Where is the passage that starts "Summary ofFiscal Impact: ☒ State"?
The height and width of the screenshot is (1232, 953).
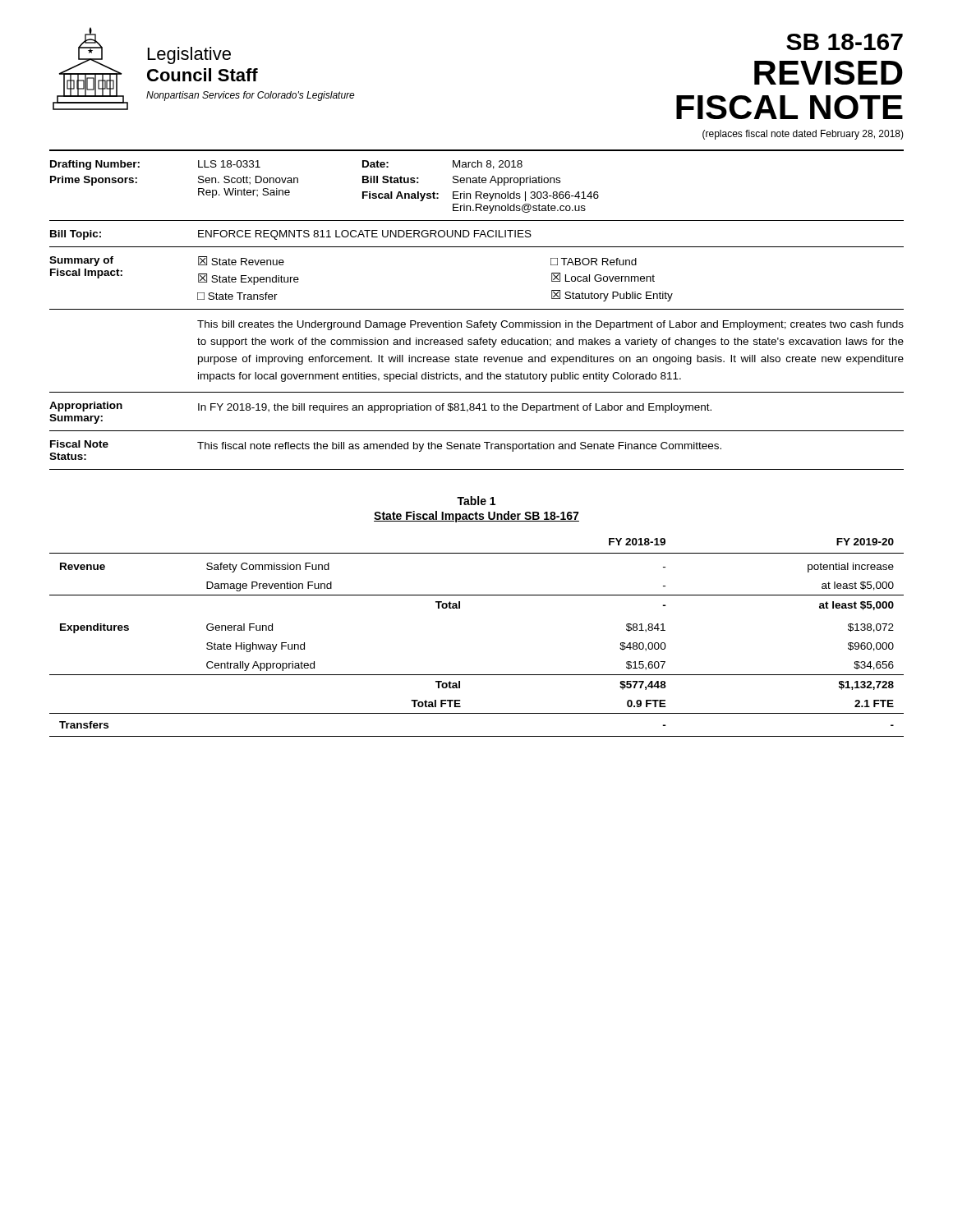87,261
